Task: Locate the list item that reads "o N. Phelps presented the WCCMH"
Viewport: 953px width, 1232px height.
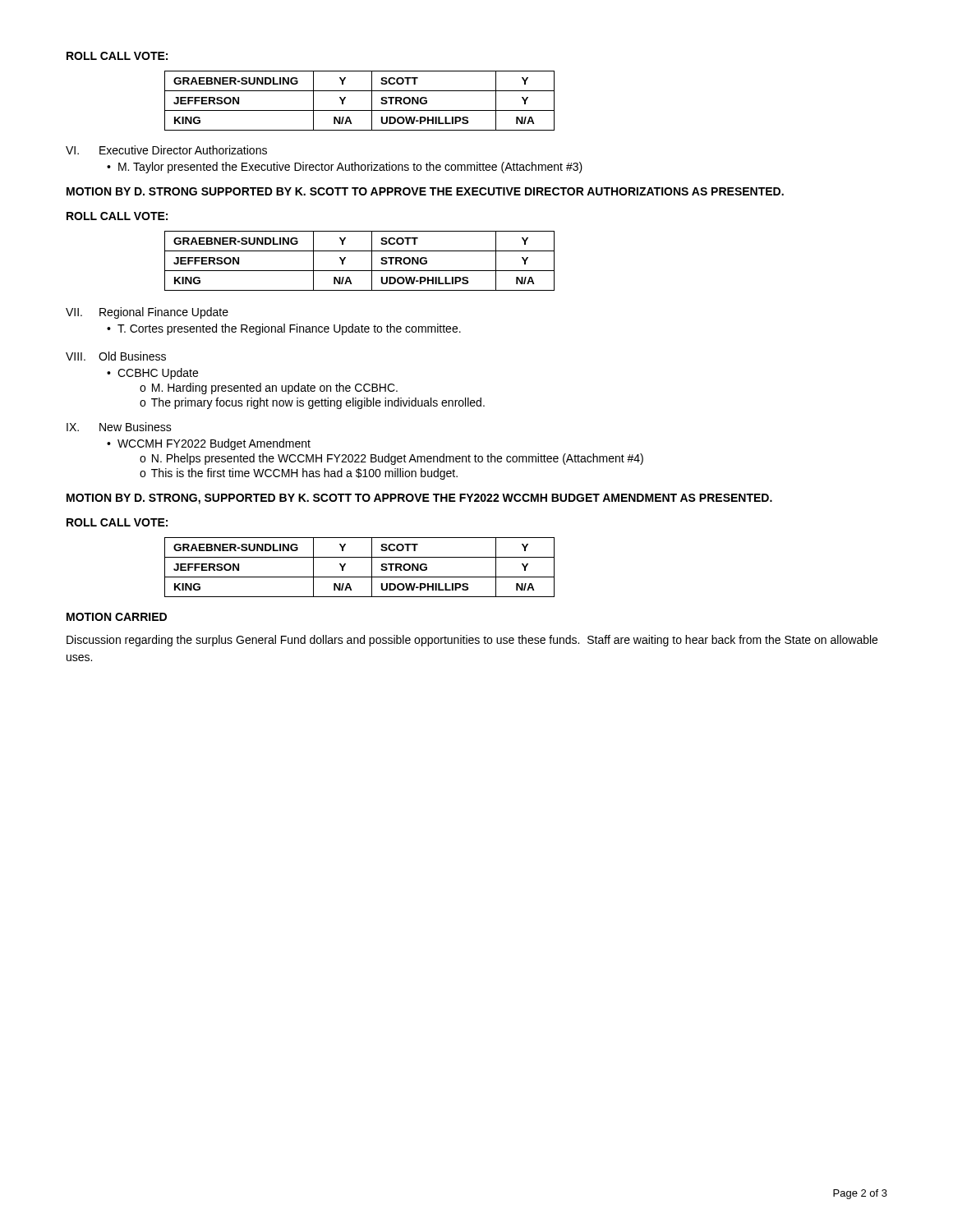Action: pos(392,458)
